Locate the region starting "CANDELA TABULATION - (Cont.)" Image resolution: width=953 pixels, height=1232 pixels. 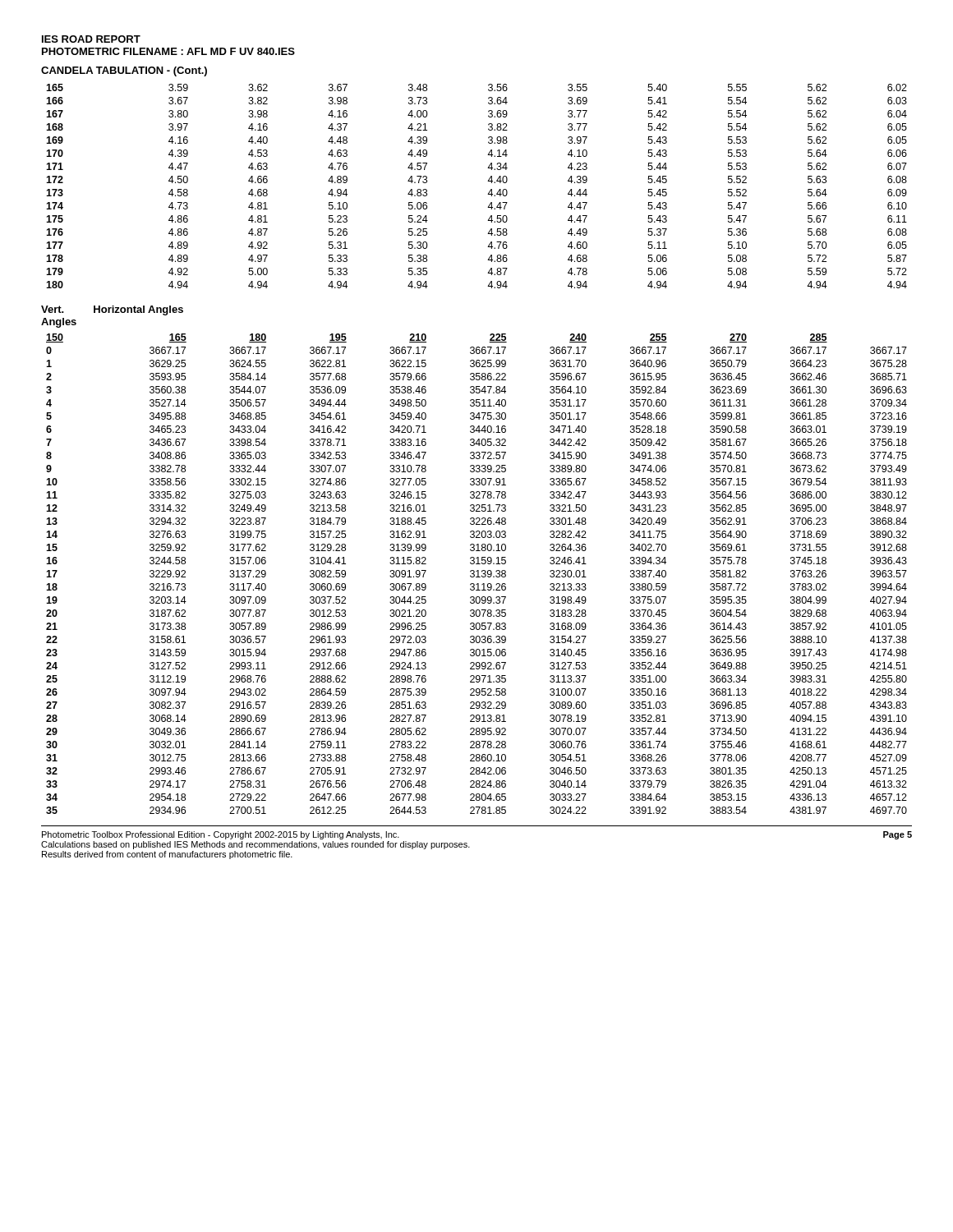click(x=124, y=70)
